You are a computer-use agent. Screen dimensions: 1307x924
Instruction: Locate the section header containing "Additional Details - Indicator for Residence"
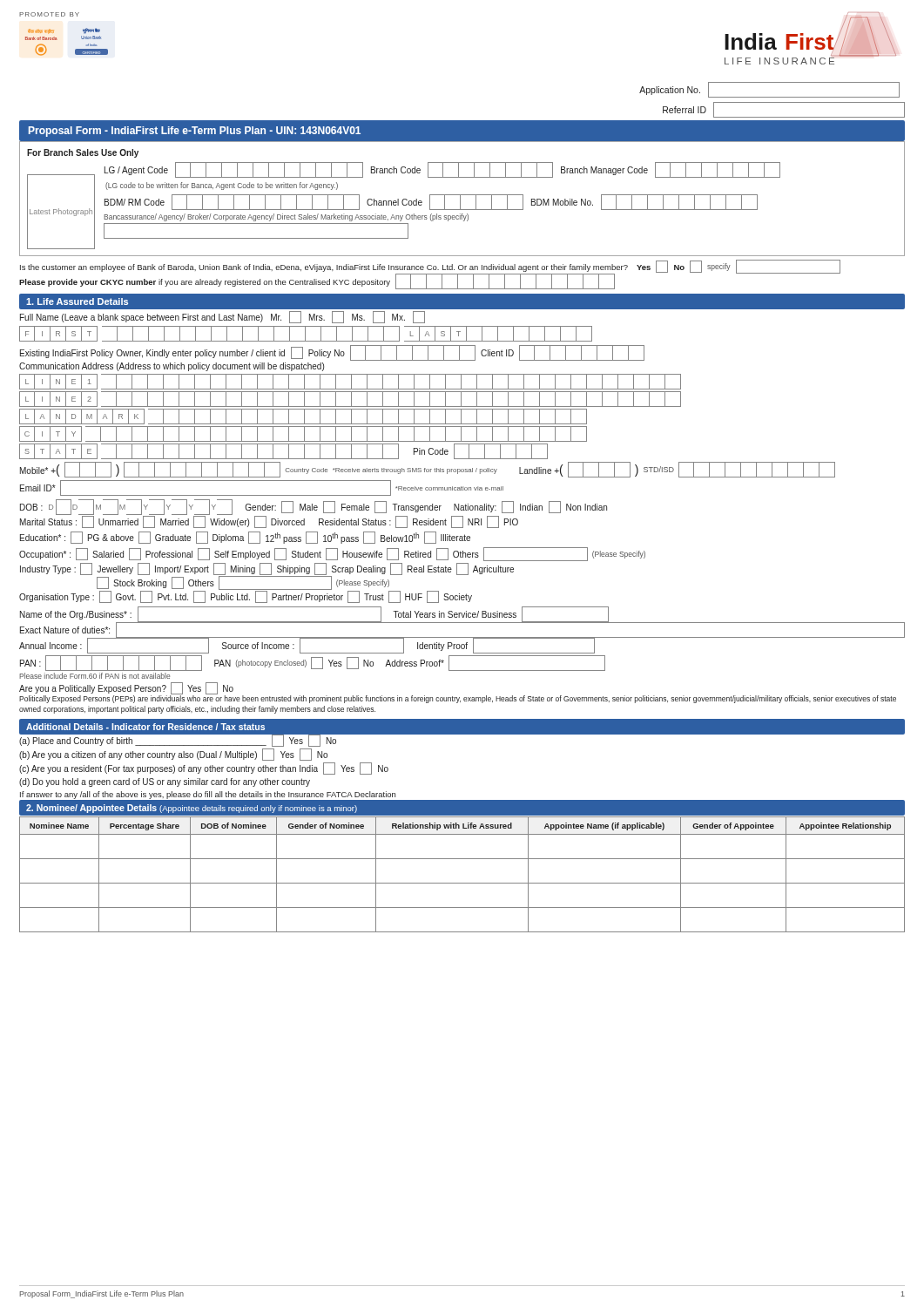(x=146, y=727)
